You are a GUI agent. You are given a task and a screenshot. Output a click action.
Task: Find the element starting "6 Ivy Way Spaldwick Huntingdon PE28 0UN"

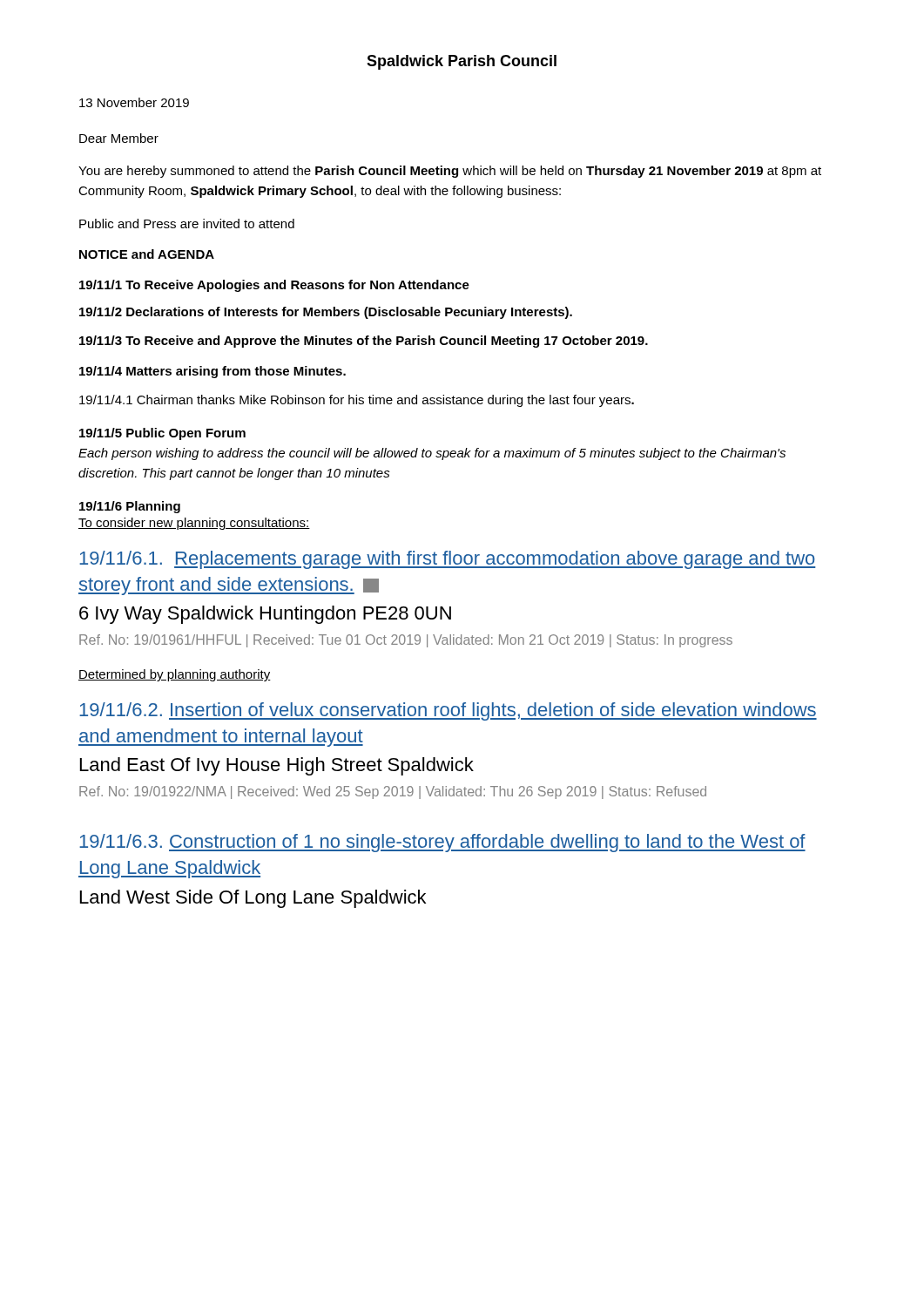pos(265,613)
